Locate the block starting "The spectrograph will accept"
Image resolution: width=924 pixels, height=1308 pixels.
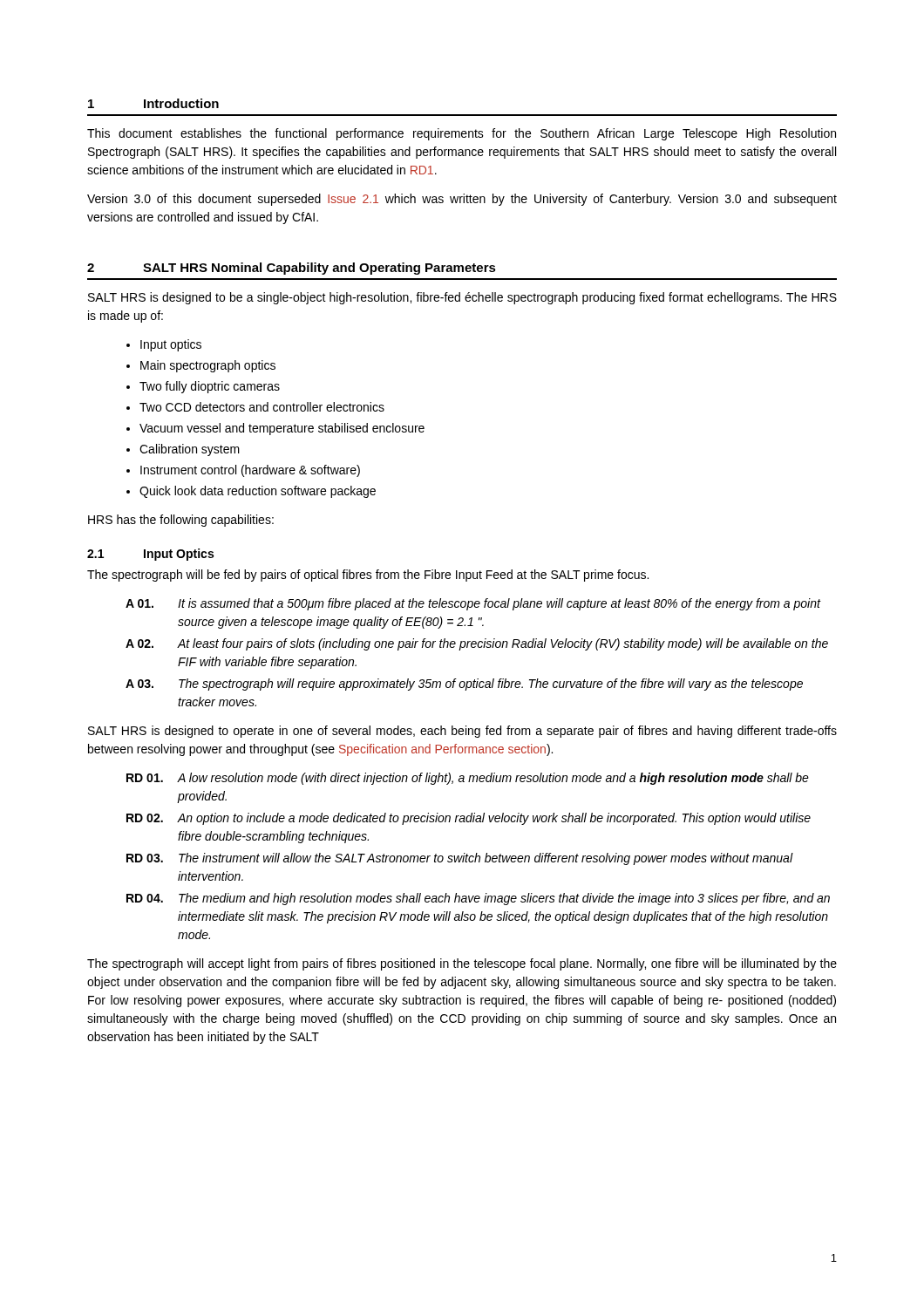click(x=462, y=1000)
